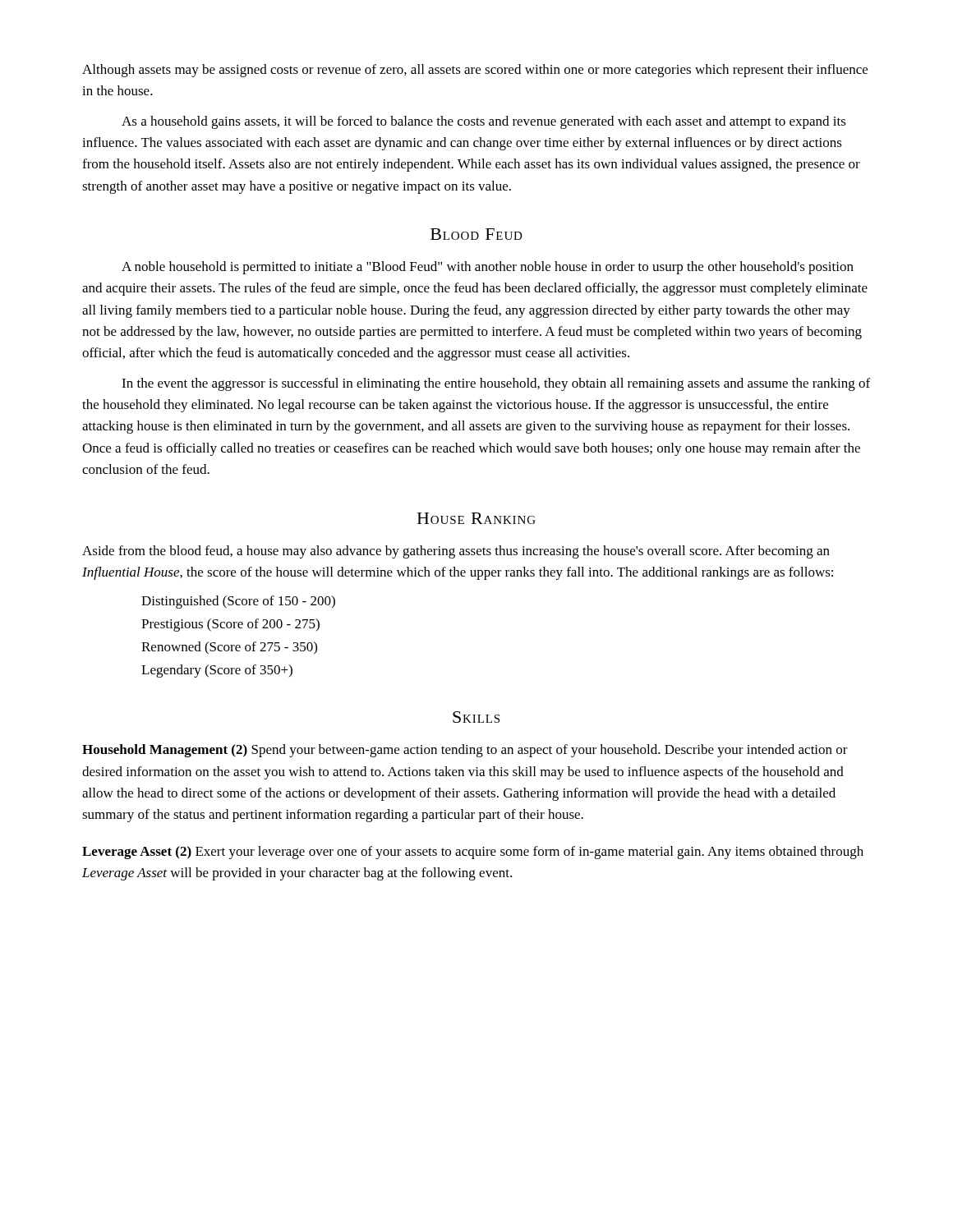Click the passage that begins "Aside from the blood feud, a house"
Image resolution: width=953 pixels, height=1232 pixels.
458,561
